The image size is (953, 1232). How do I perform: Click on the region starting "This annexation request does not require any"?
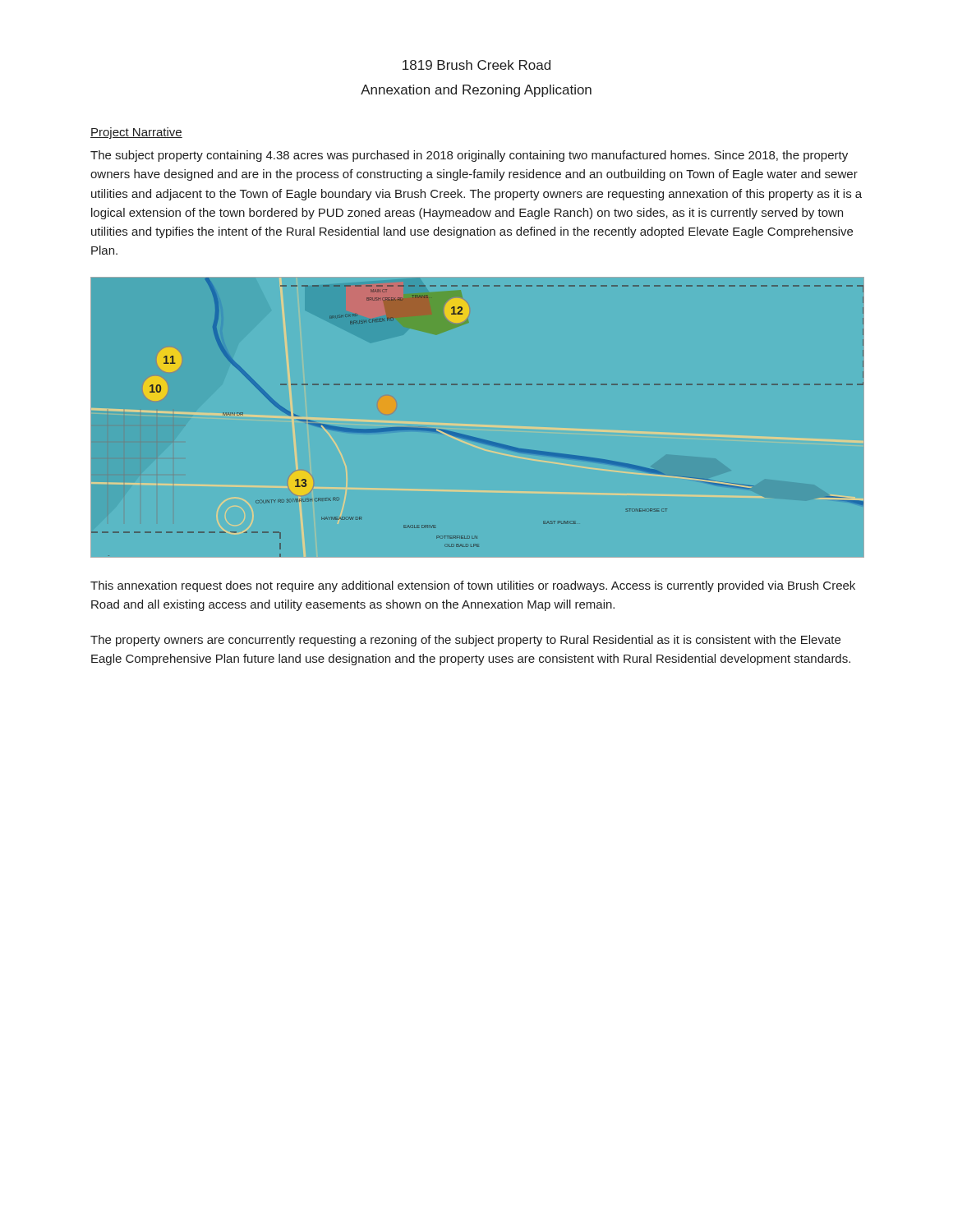tap(476, 594)
